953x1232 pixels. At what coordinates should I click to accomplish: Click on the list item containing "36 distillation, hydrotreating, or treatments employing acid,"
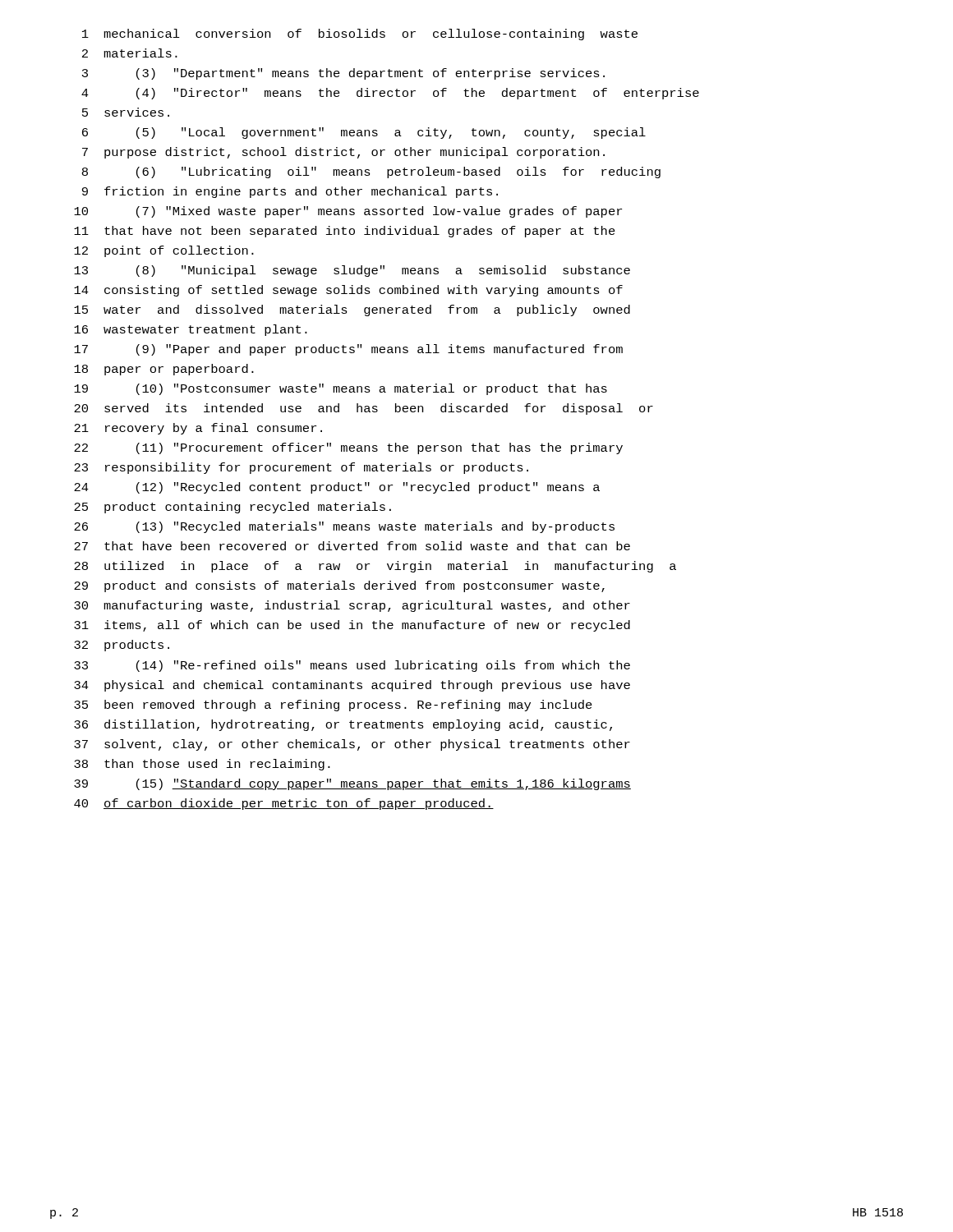pos(476,725)
